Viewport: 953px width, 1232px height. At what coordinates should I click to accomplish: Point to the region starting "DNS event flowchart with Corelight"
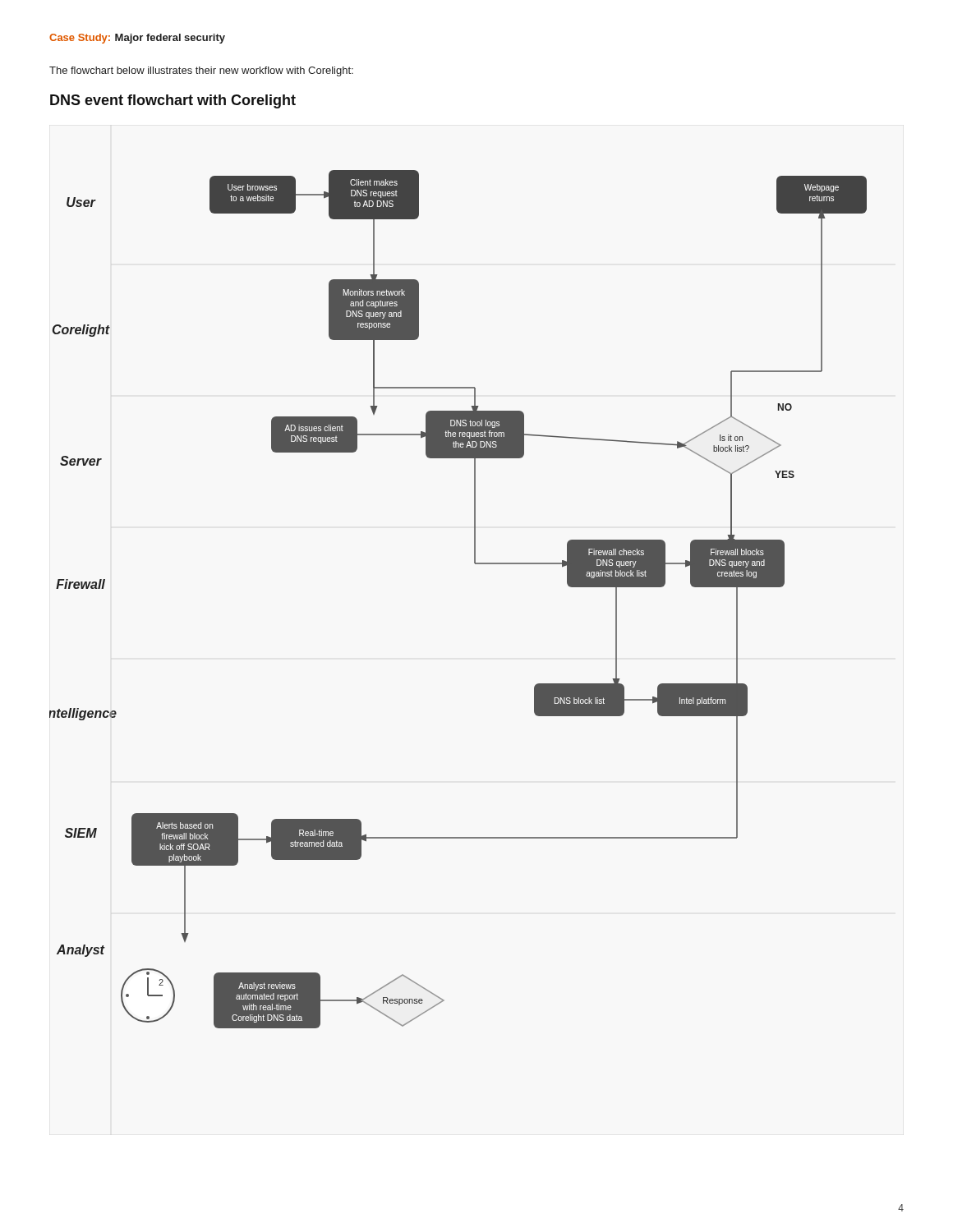173,100
